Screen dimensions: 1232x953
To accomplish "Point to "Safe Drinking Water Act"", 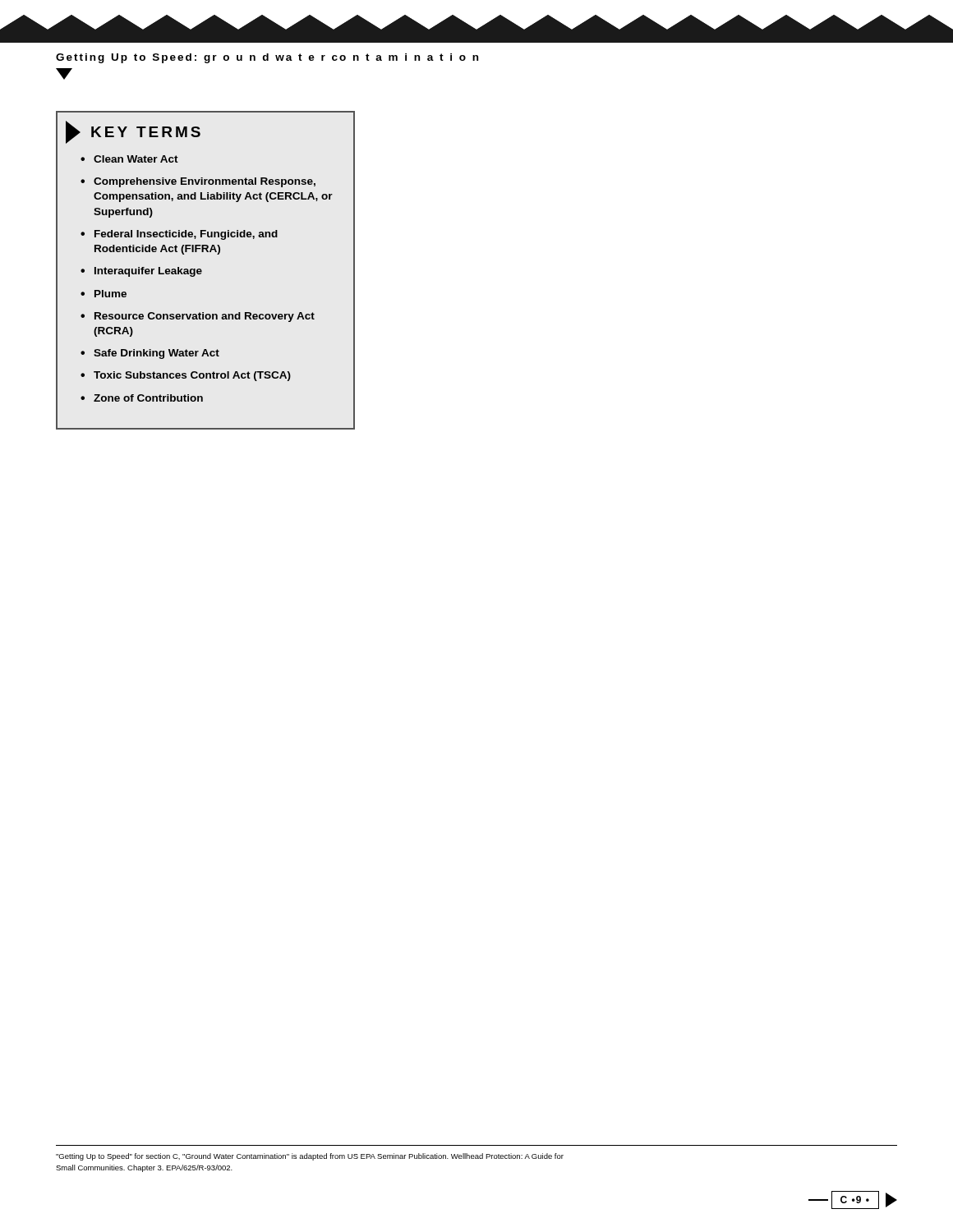I will coord(156,353).
